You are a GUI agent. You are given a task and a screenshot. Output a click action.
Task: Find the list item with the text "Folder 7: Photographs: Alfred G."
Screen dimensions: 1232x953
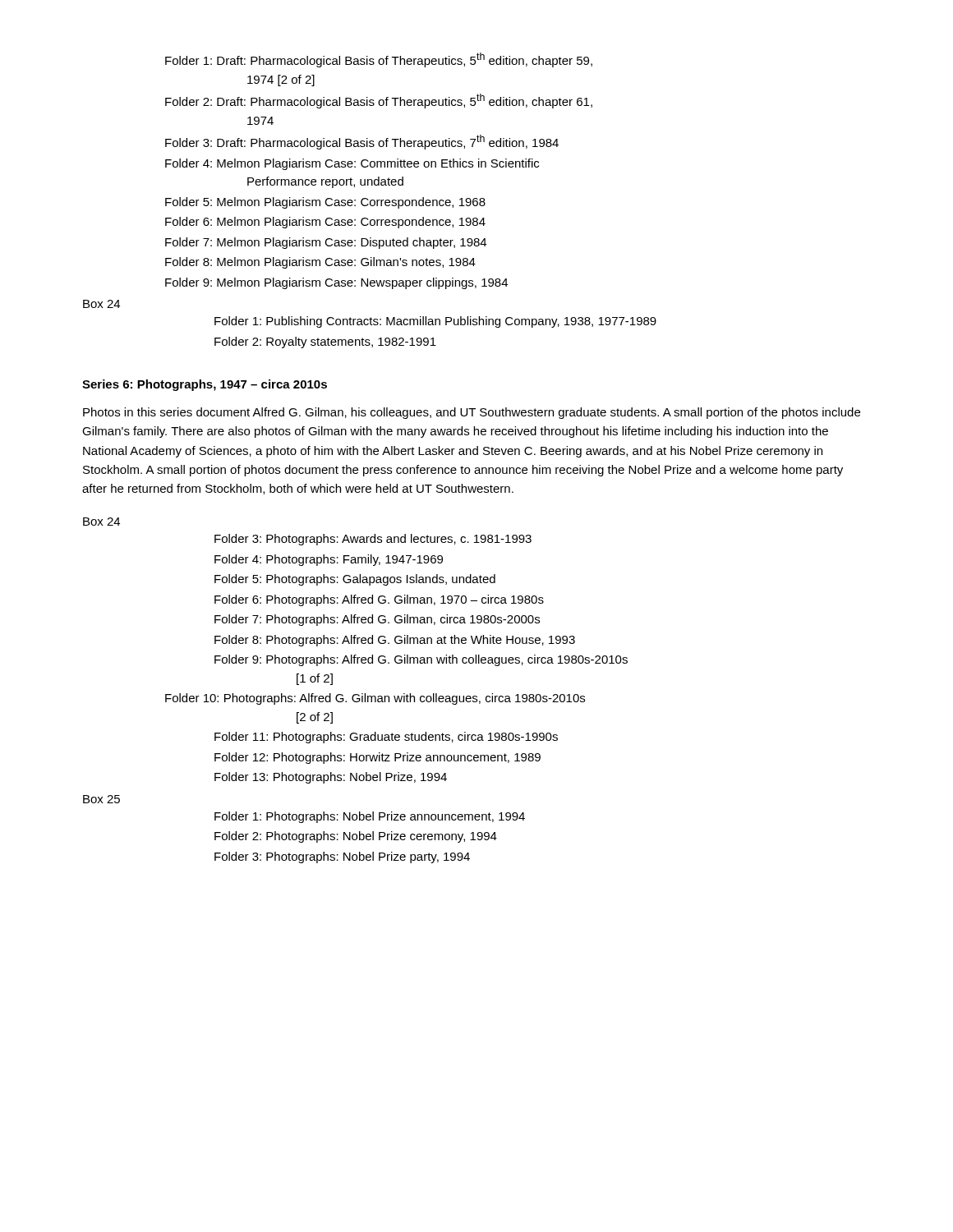coord(377,619)
